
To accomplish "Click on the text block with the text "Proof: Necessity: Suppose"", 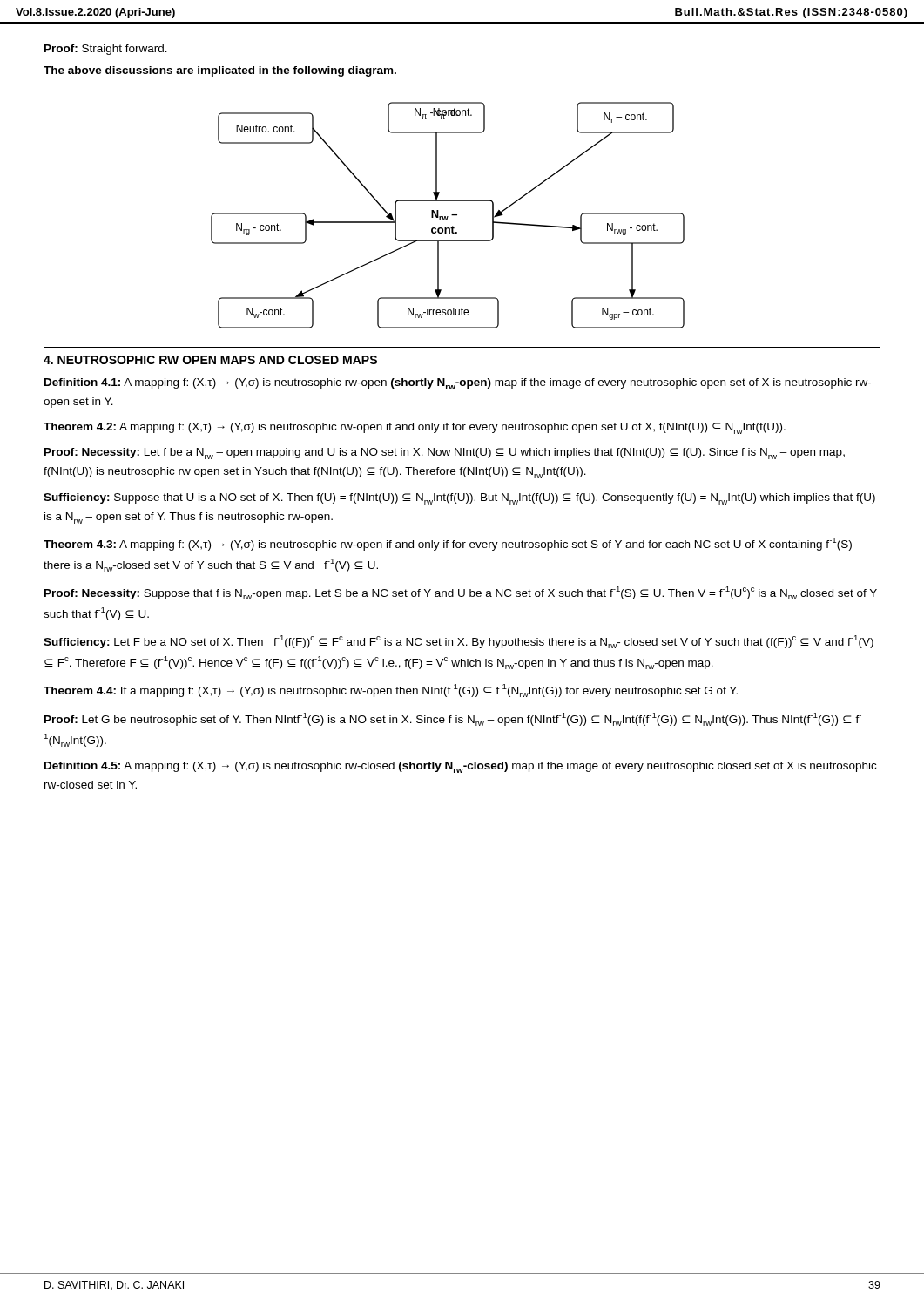I will pyautogui.click(x=460, y=602).
